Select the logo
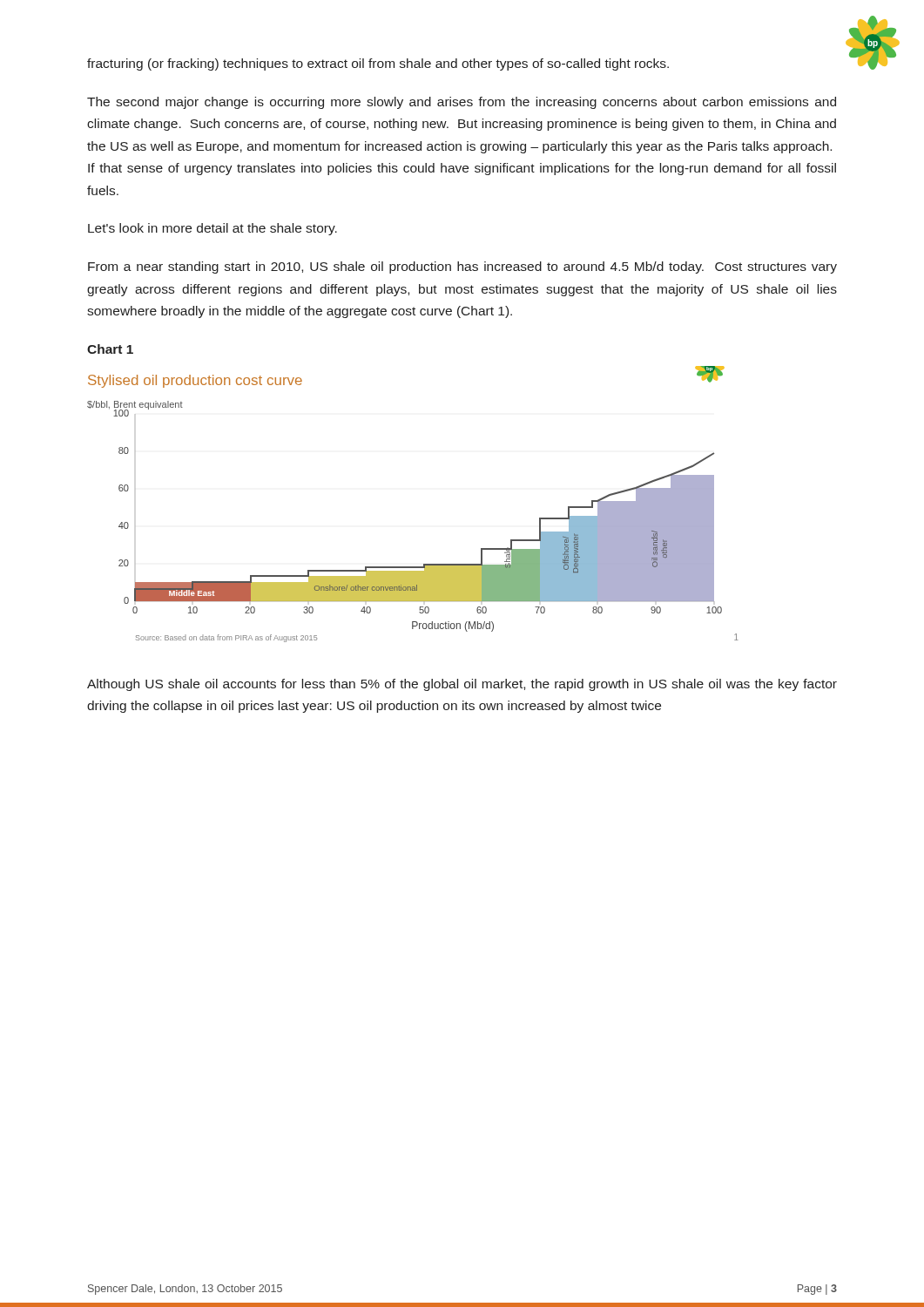 (x=873, y=43)
